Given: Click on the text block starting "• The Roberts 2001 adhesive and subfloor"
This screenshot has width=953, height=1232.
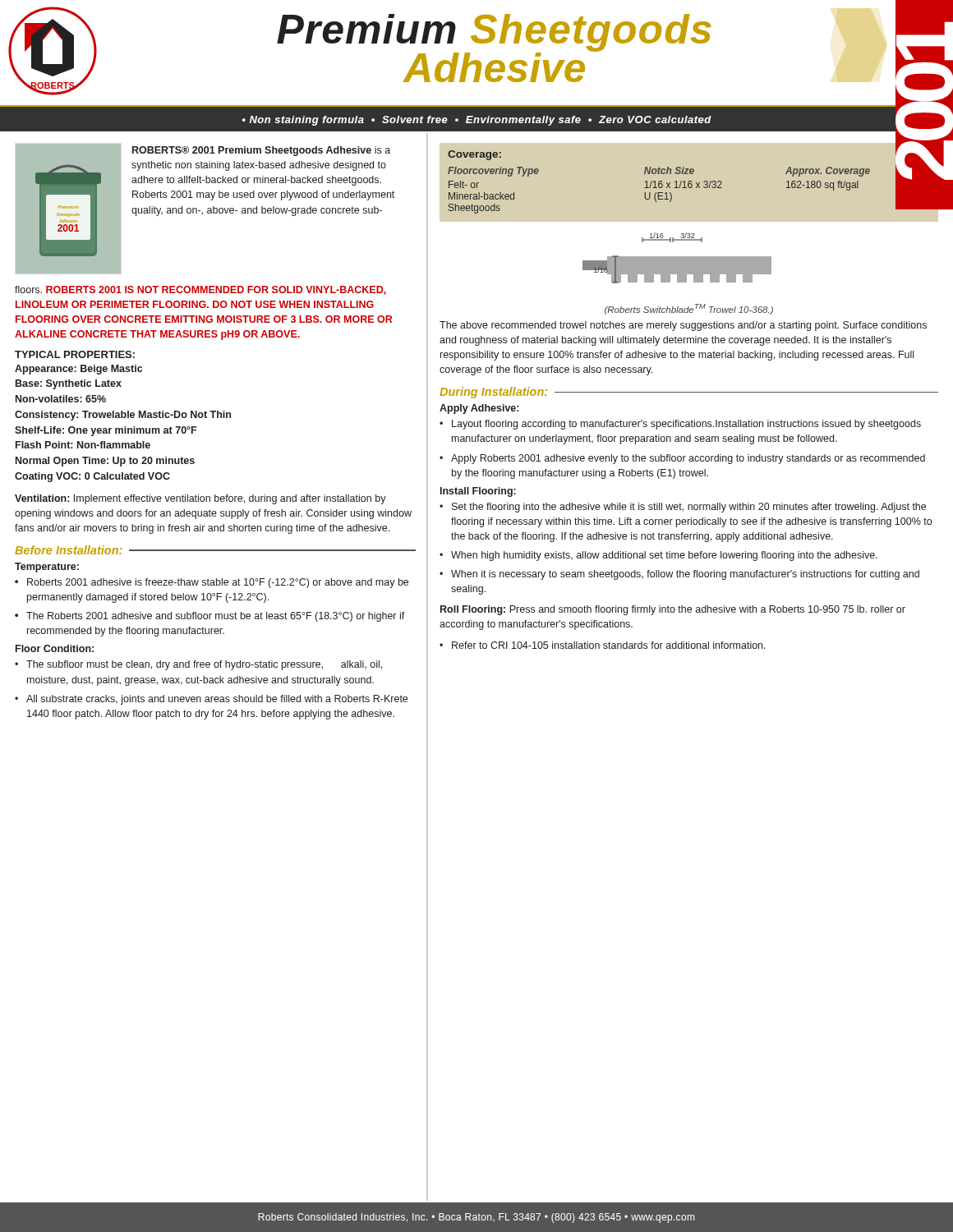Looking at the screenshot, I should click(x=210, y=623).
